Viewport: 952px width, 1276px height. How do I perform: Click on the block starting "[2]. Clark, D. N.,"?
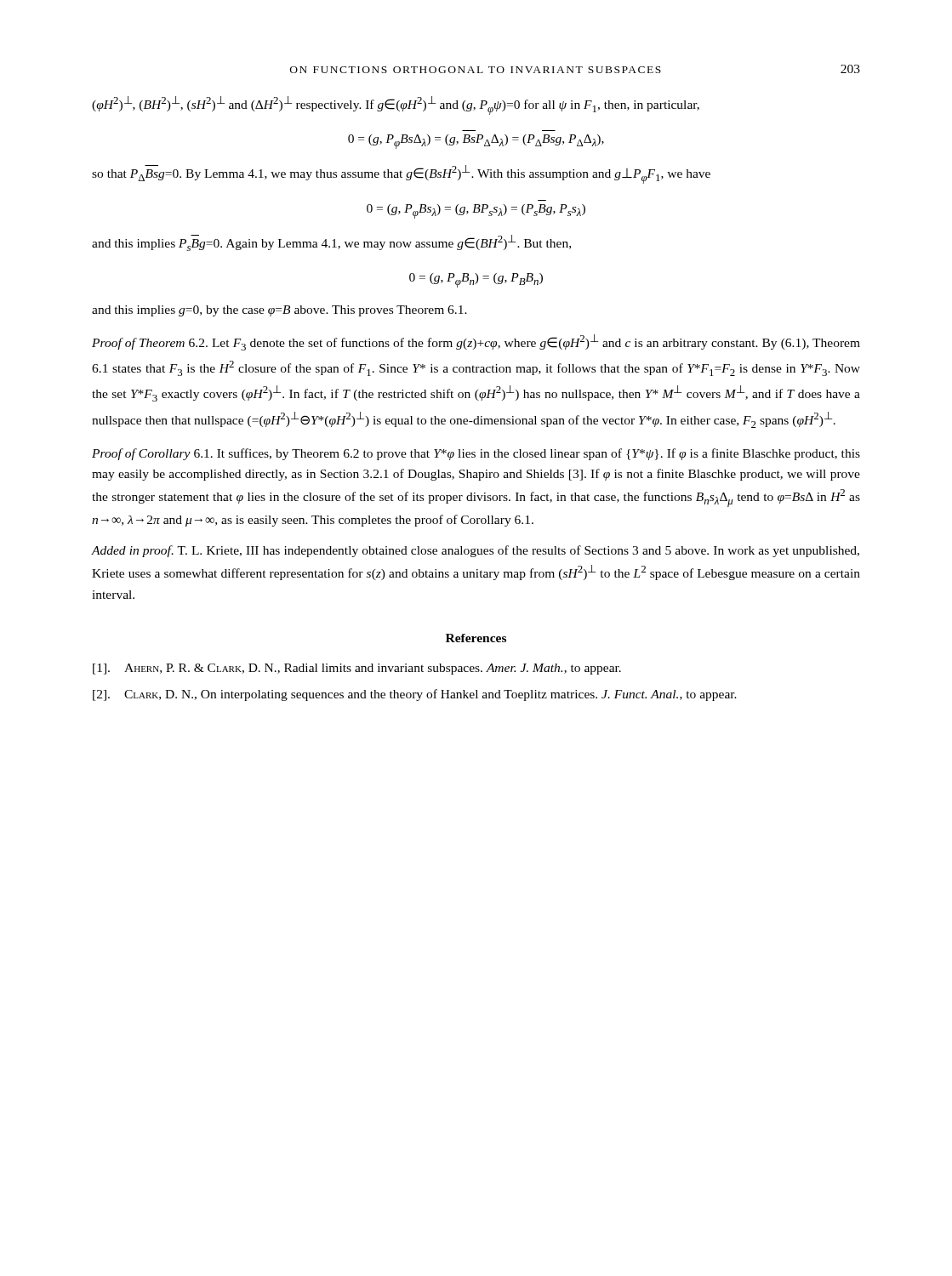tap(476, 694)
